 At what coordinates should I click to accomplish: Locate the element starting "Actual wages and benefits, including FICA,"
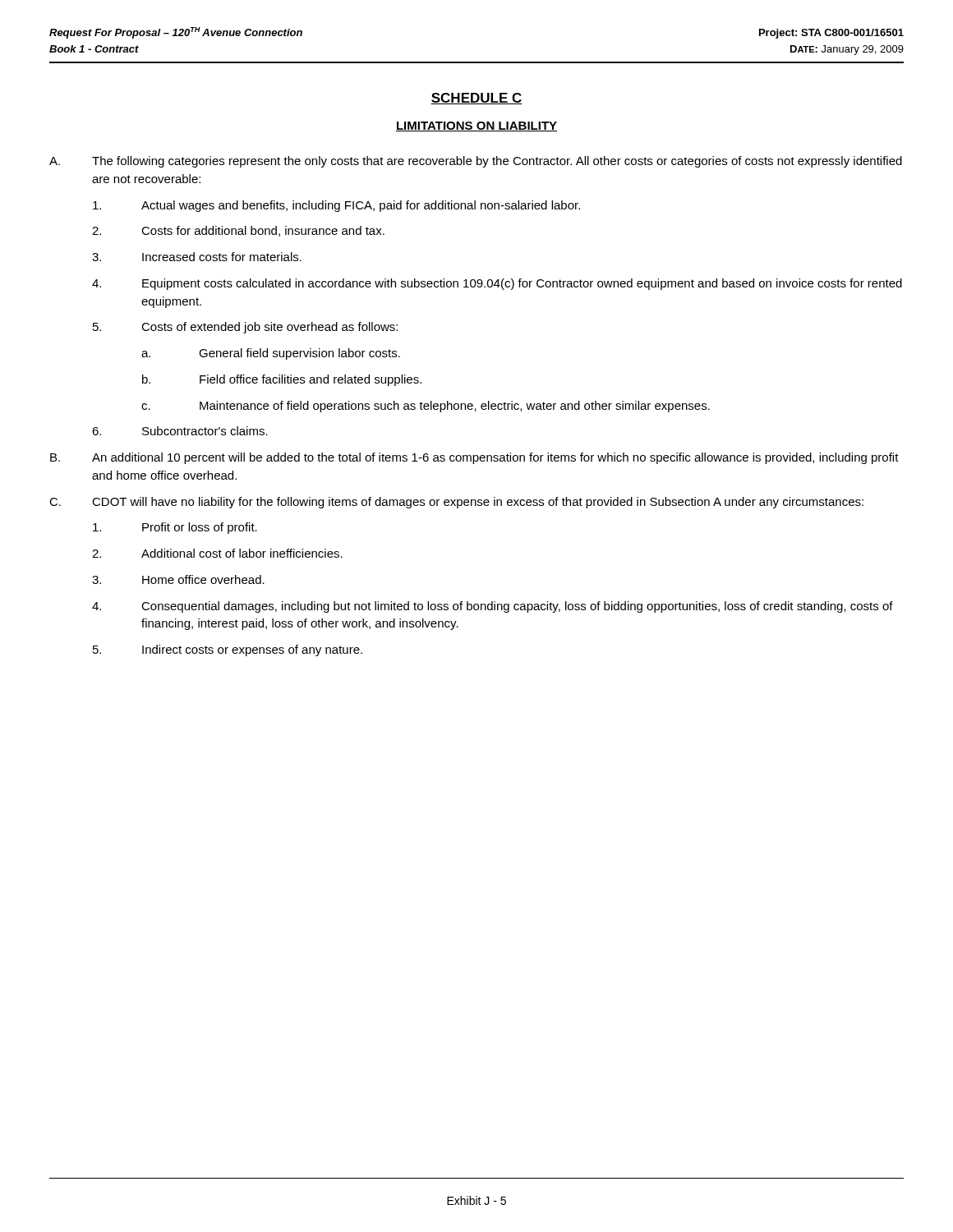pos(498,205)
